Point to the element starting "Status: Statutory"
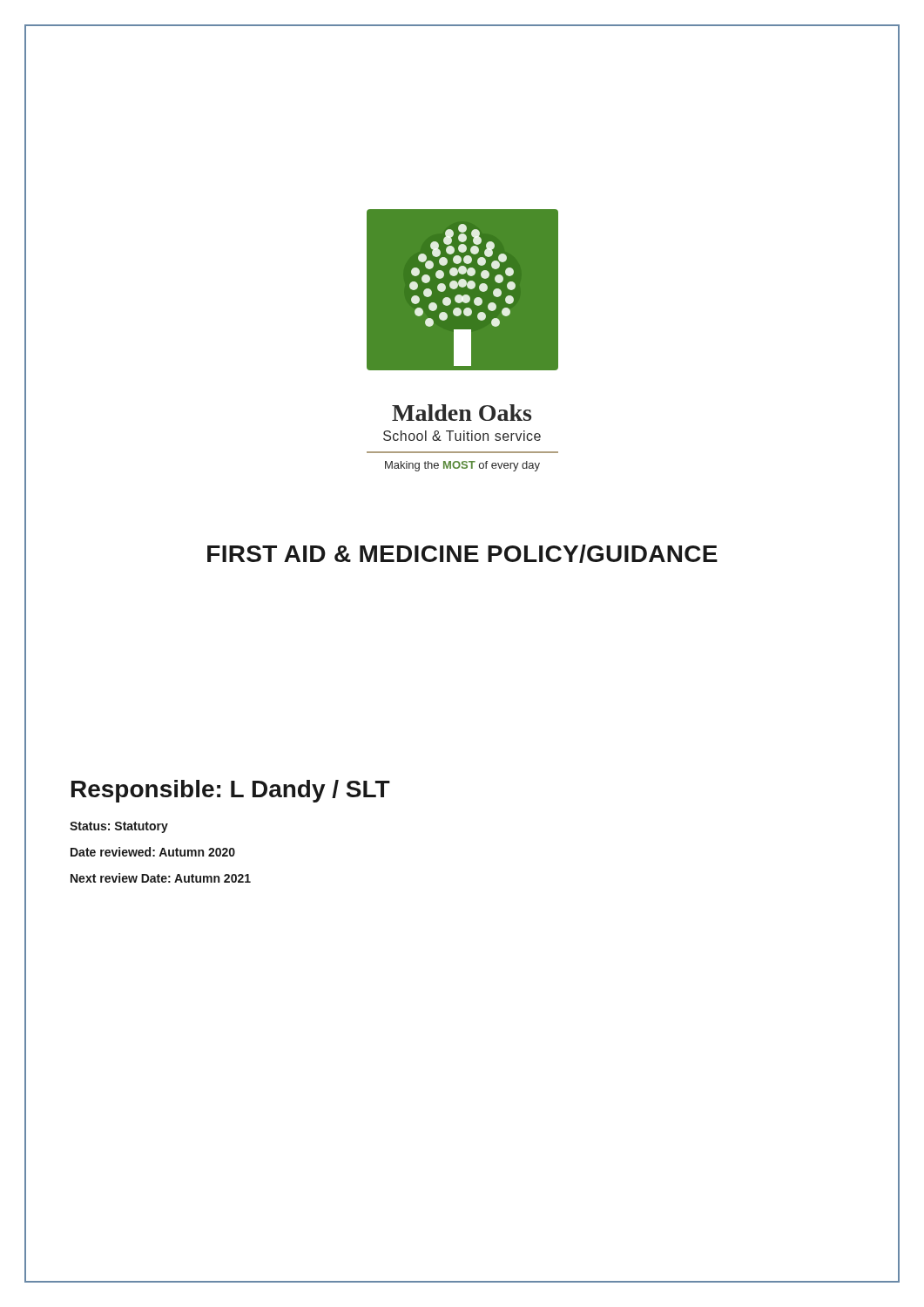 [x=119, y=826]
